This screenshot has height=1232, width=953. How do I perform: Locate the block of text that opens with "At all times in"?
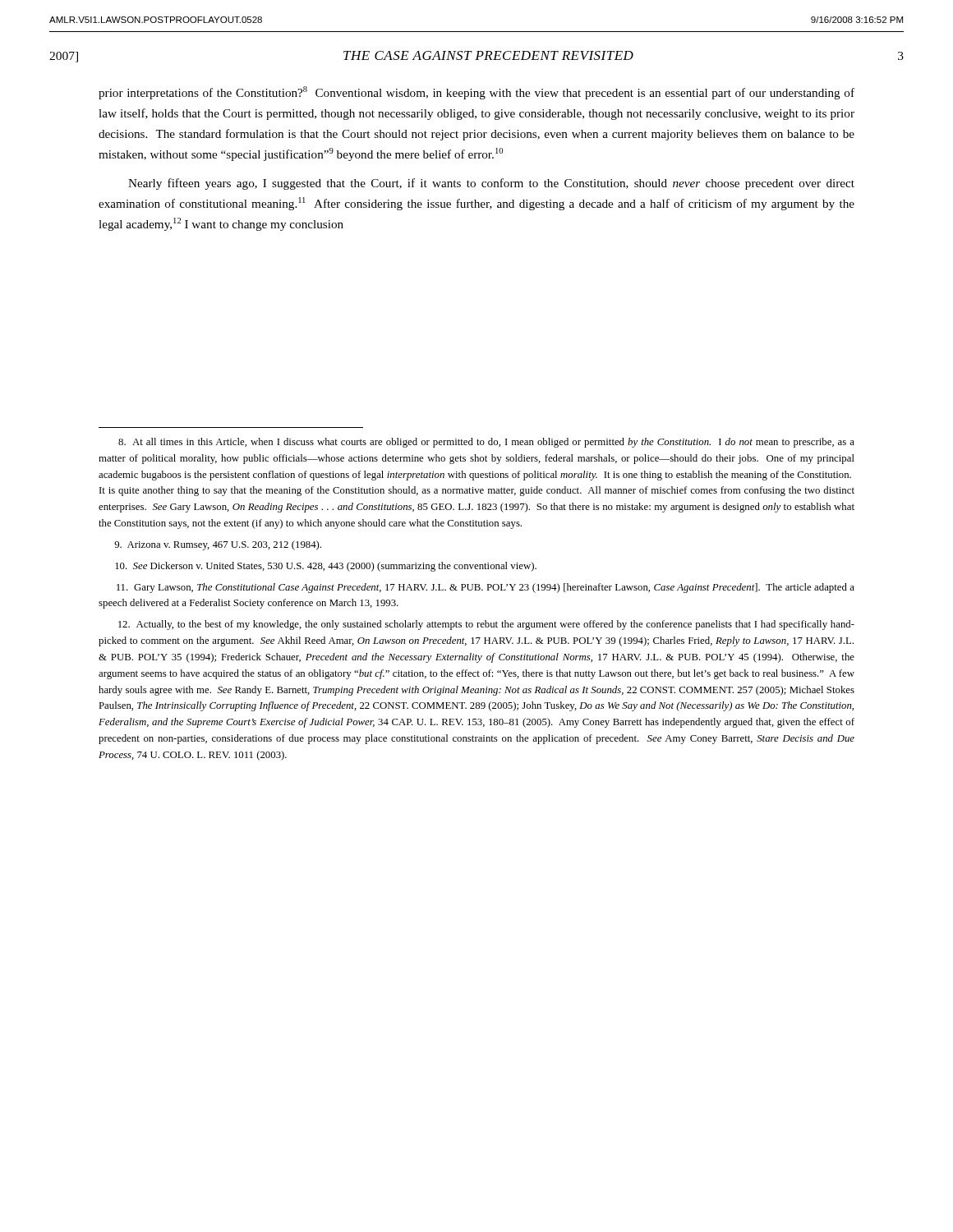coord(476,483)
